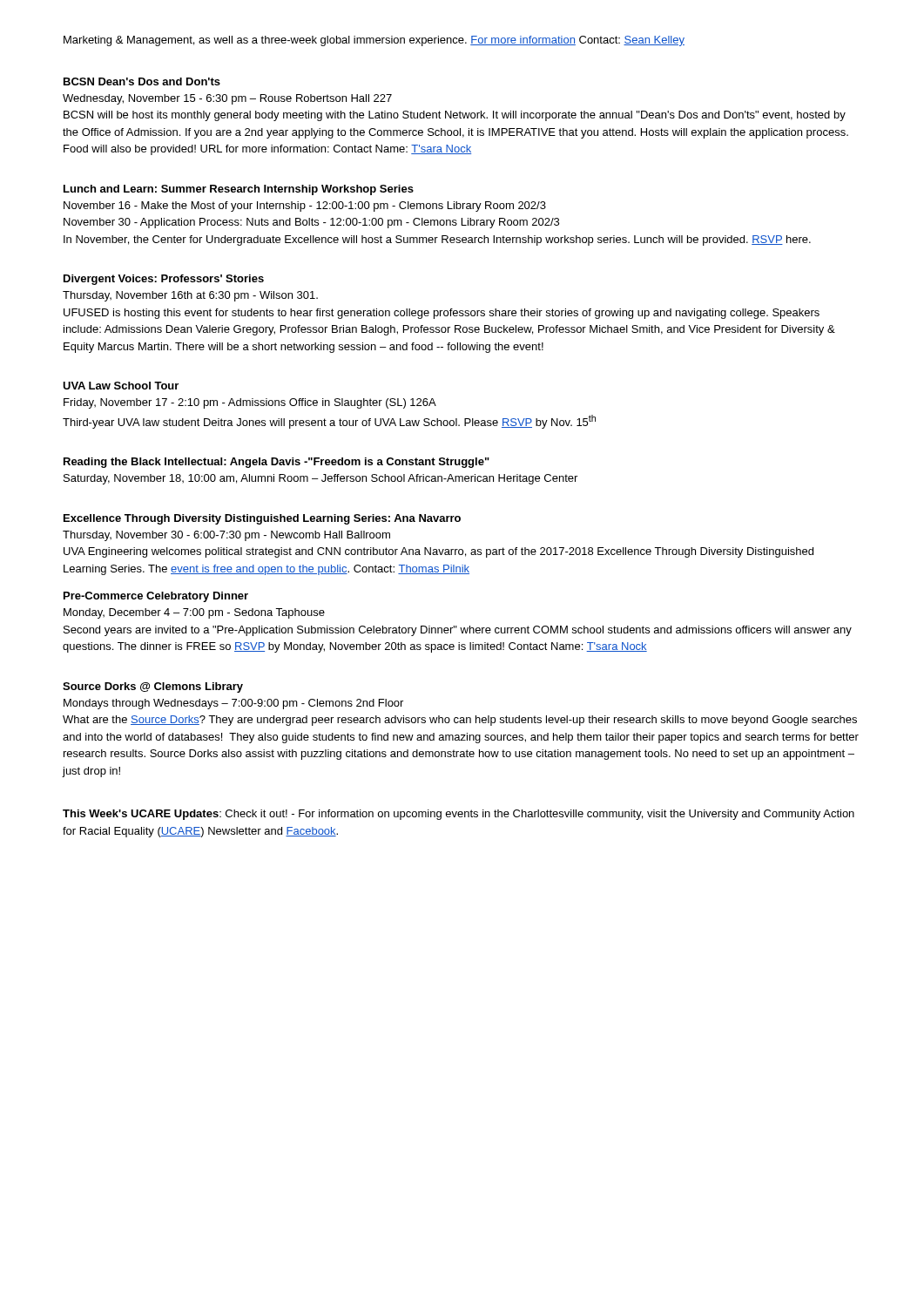Select the section header containing "Divergent Voices: Professors'"
This screenshot has height=1307, width=924.
click(x=163, y=278)
